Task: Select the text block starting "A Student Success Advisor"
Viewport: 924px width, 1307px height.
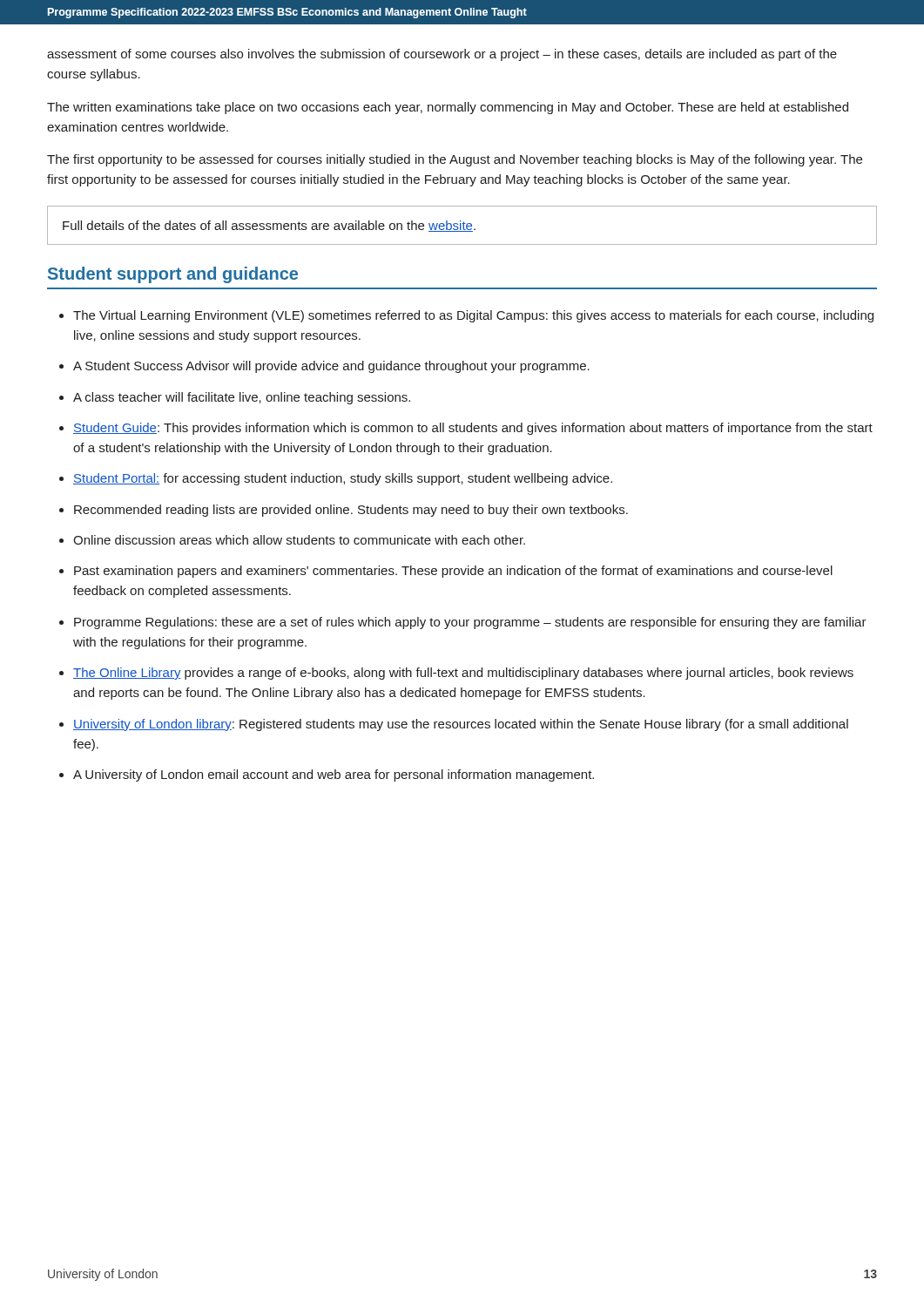Action: (x=332, y=366)
